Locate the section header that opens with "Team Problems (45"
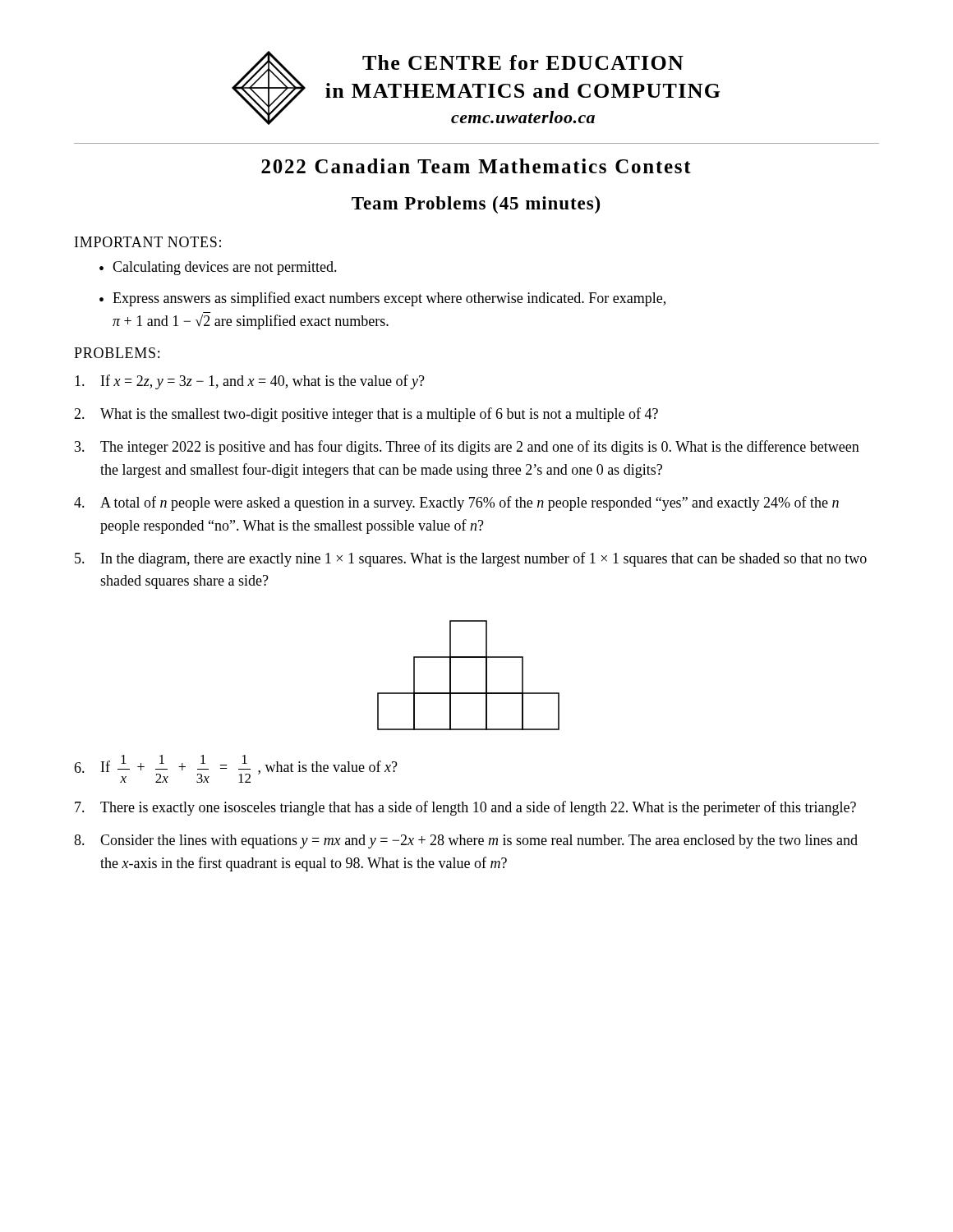Image resolution: width=953 pixels, height=1232 pixels. [476, 204]
